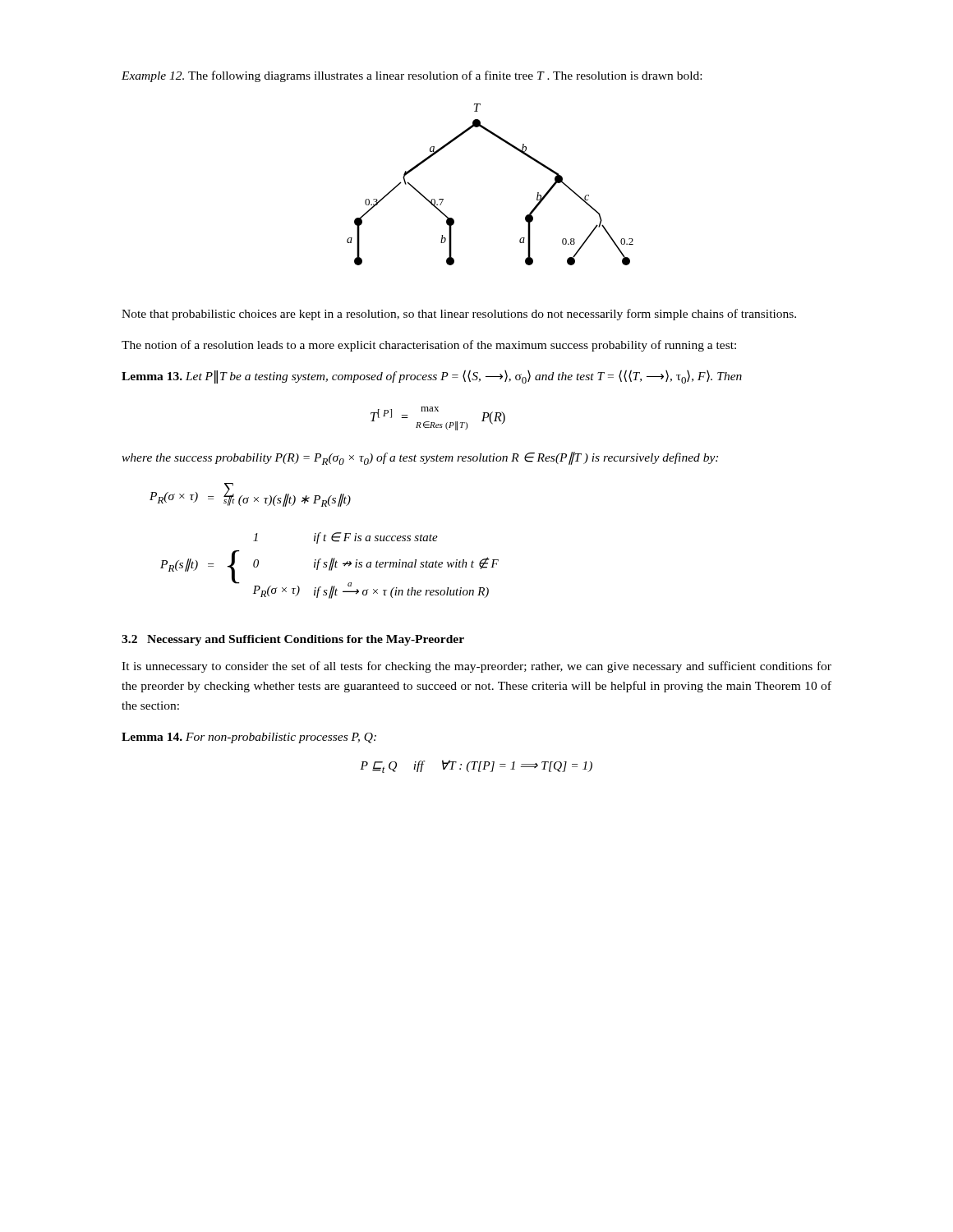This screenshot has height=1232, width=953.
Task: Select the region starting "T [ P ] ="
Action: [476, 418]
